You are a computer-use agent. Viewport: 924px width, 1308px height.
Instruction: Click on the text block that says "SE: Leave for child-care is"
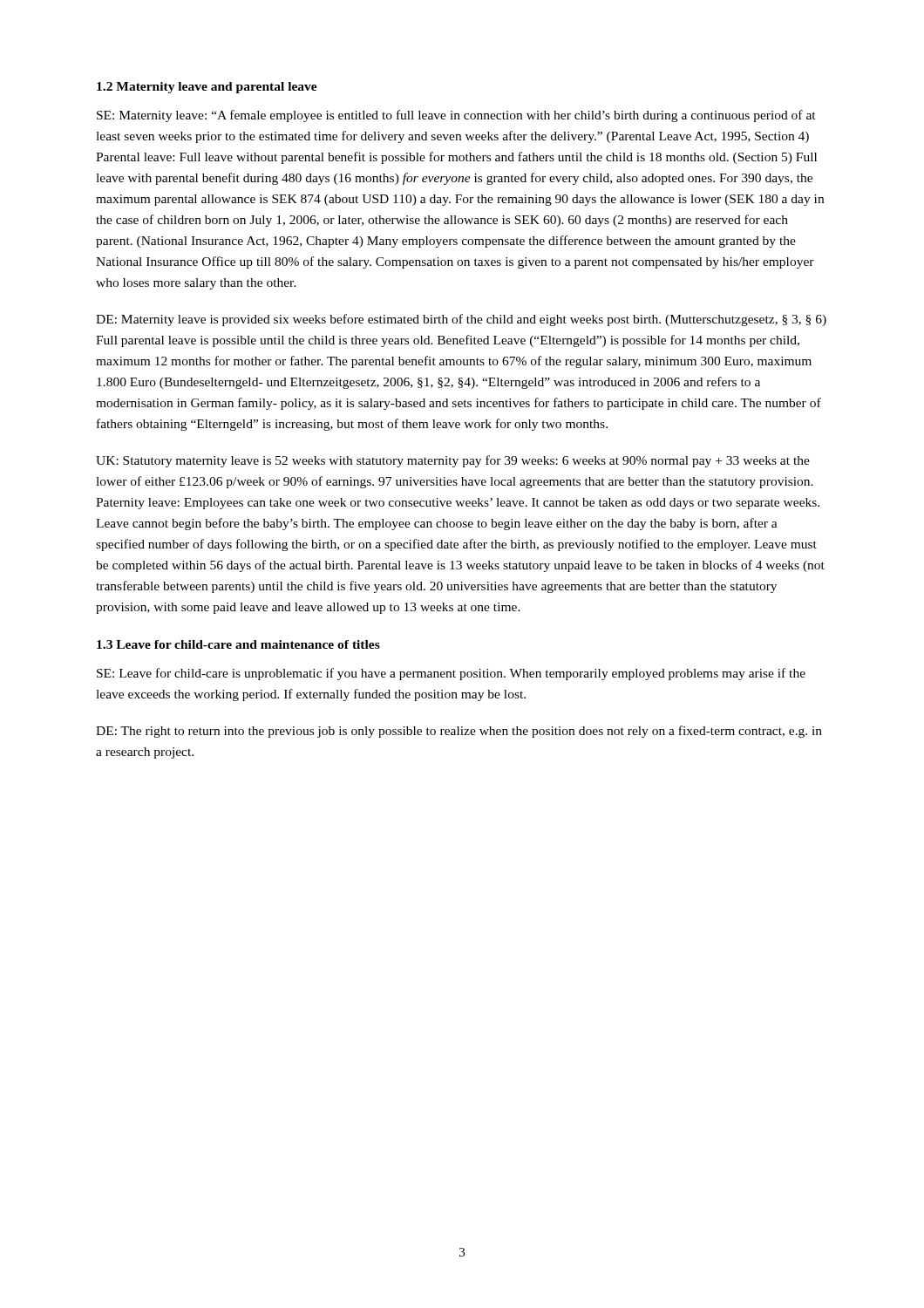click(451, 683)
